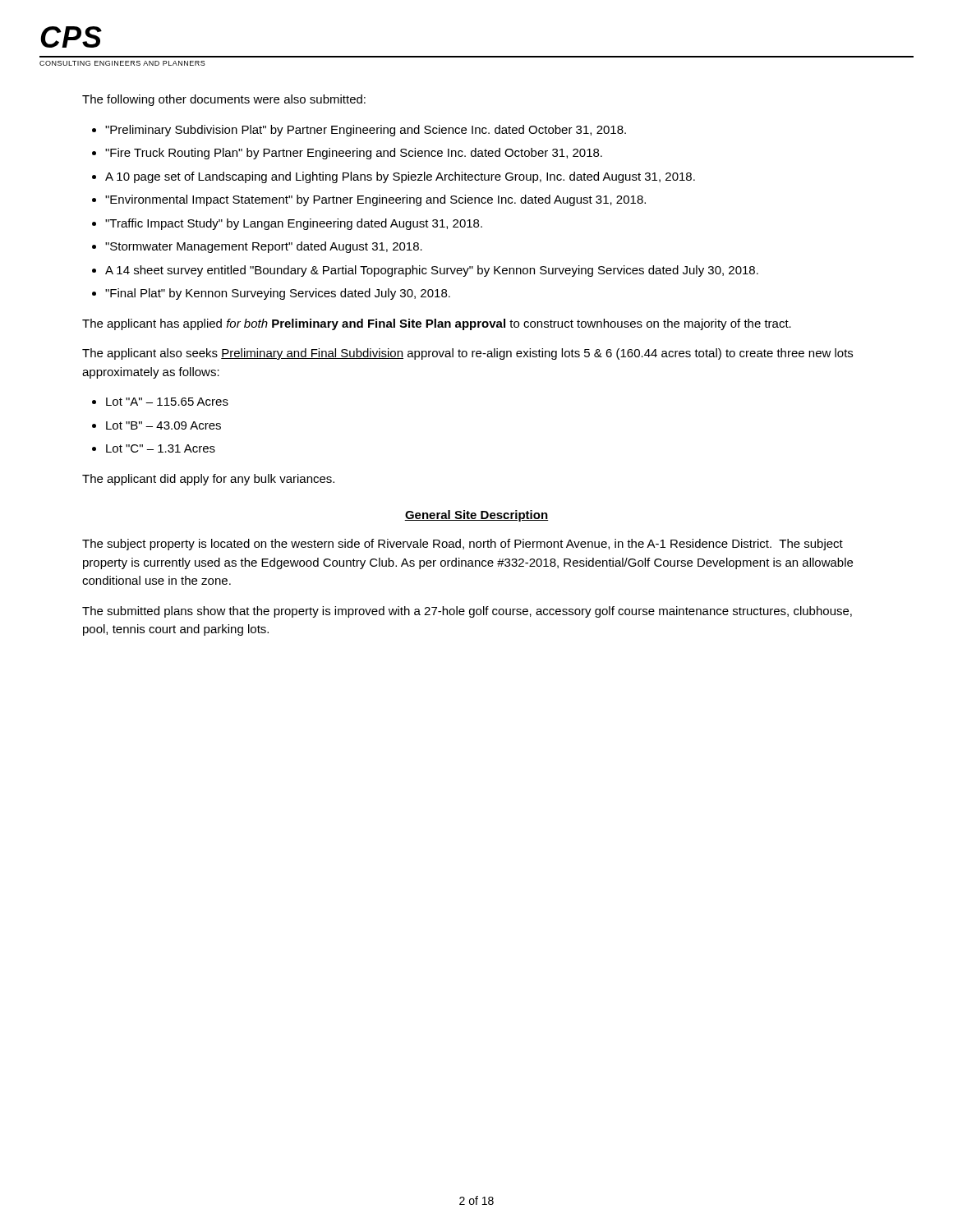Locate the list item that reads "Lot "B" – 43.09 Acres"
This screenshot has width=953, height=1232.
[163, 425]
